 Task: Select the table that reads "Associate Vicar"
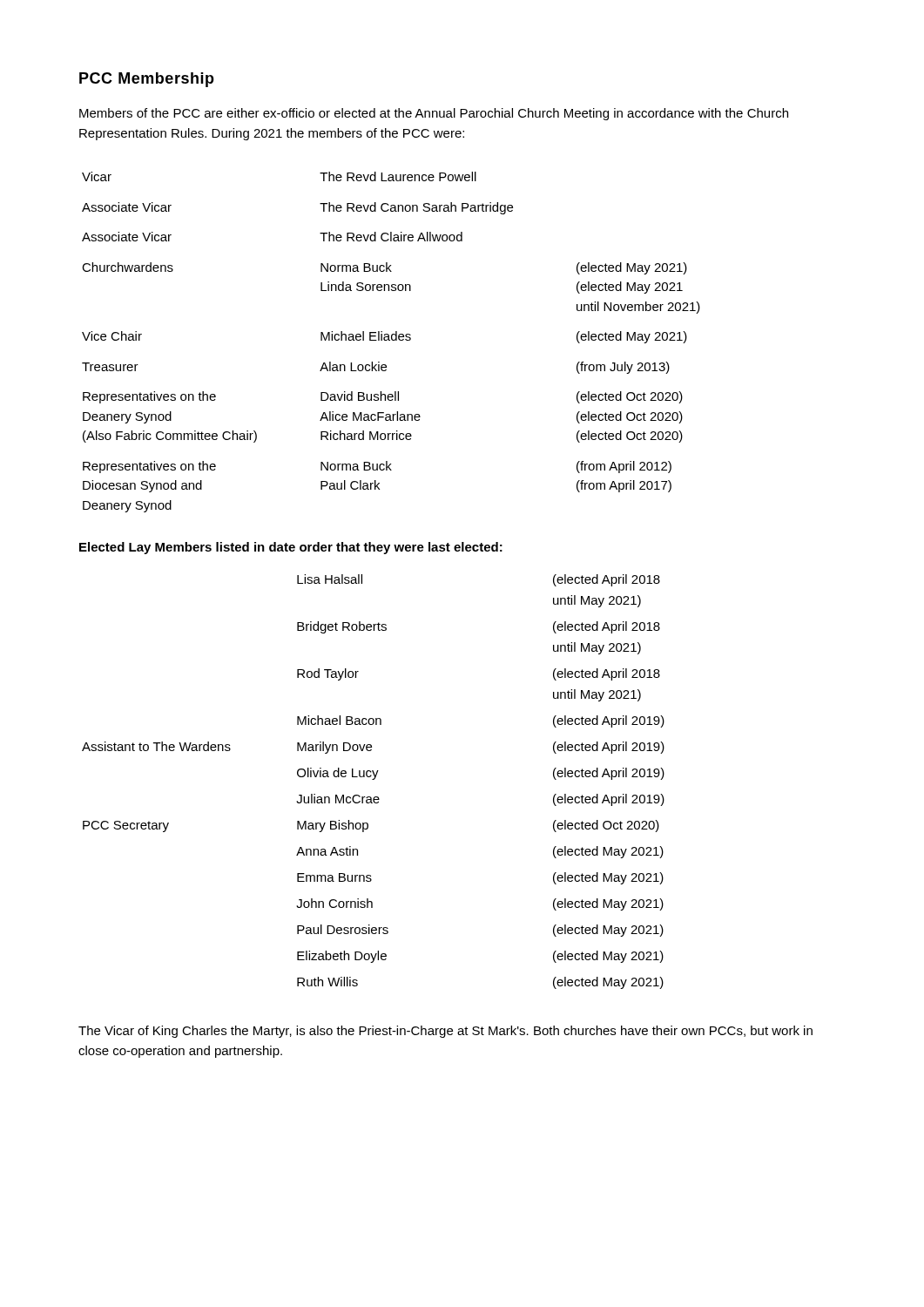point(462,341)
